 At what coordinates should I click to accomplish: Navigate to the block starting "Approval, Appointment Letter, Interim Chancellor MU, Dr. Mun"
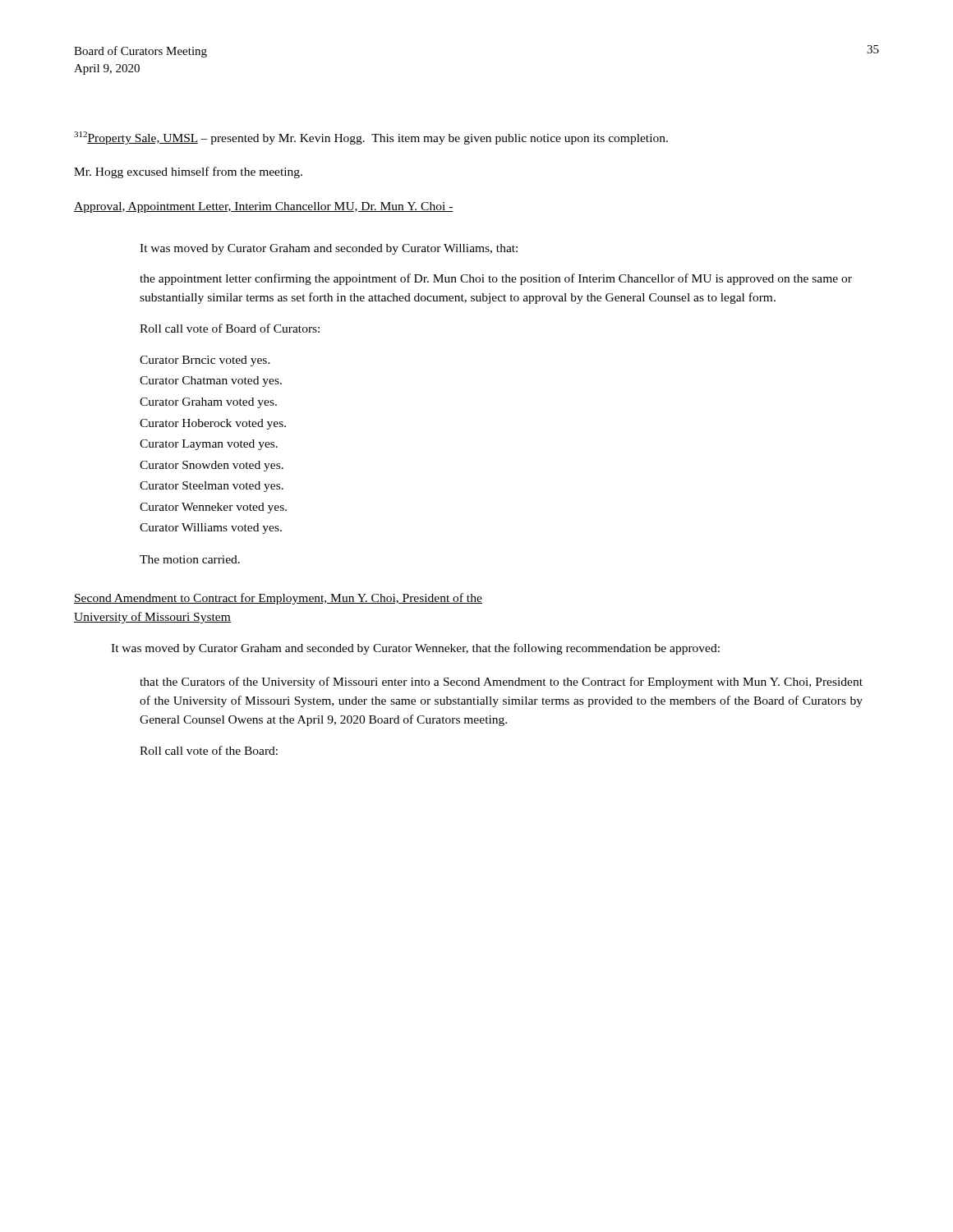pyautogui.click(x=263, y=205)
